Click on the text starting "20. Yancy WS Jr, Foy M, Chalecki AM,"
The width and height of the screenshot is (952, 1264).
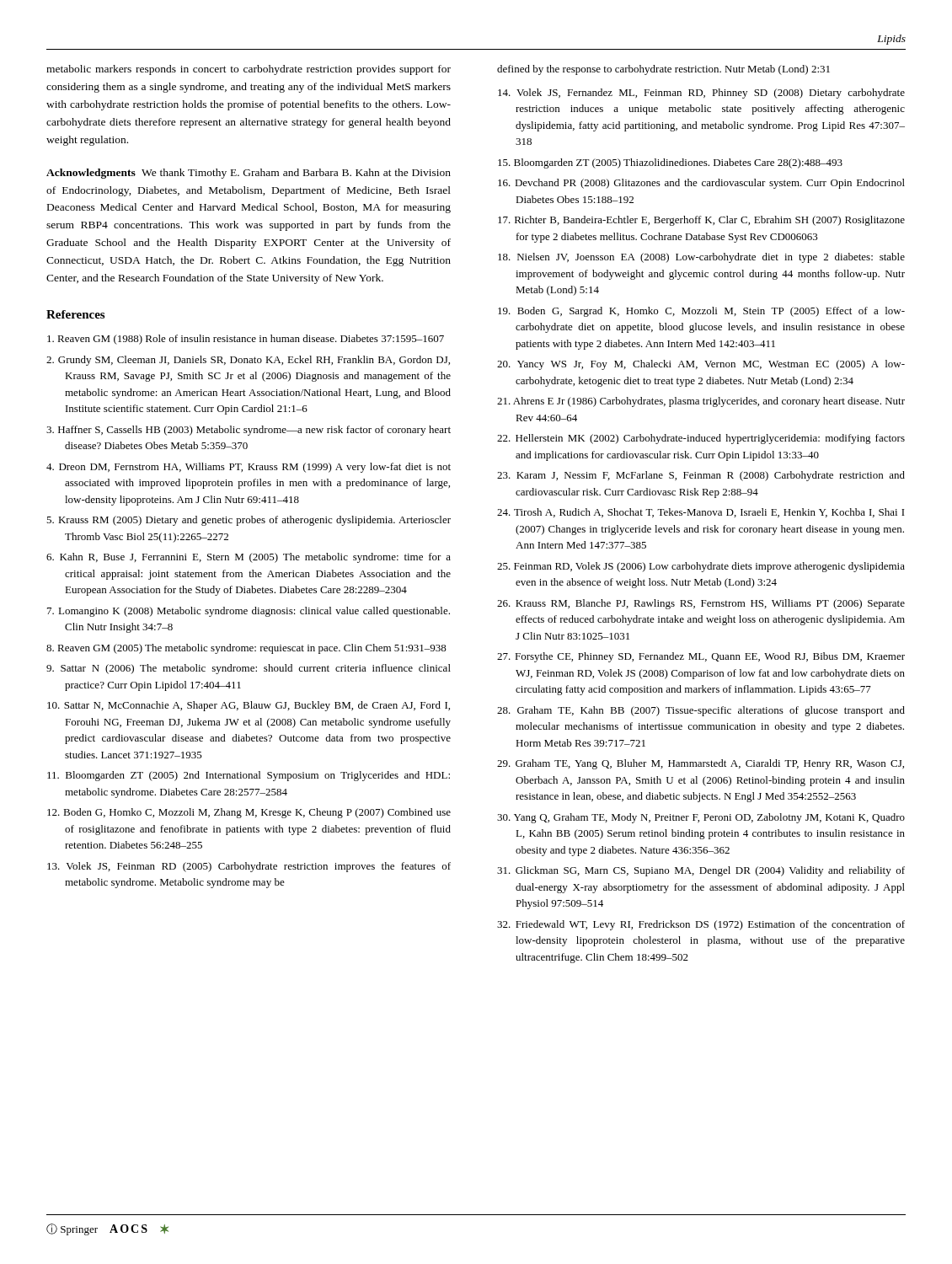[701, 372]
